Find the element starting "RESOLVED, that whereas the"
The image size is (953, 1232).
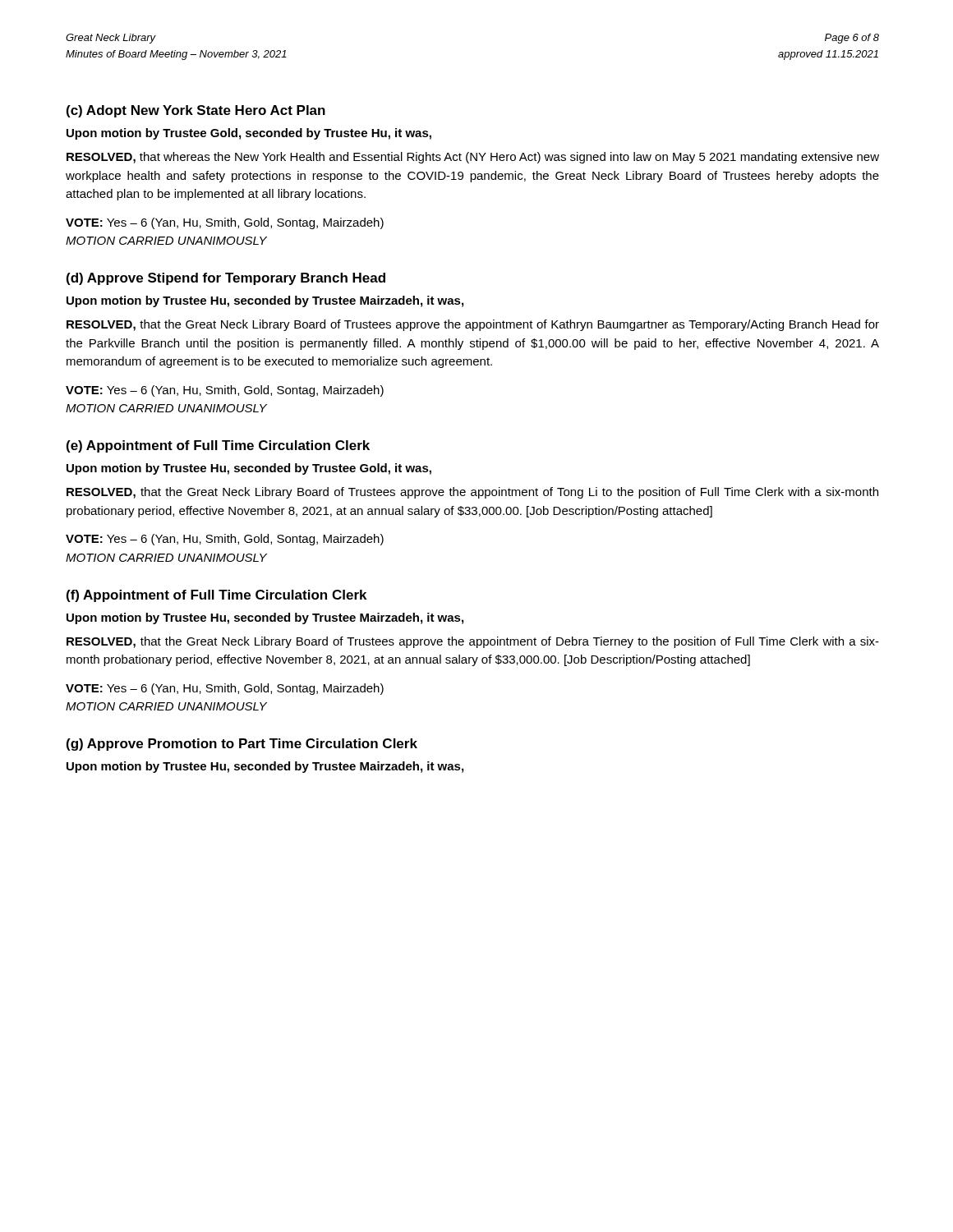tap(472, 175)
